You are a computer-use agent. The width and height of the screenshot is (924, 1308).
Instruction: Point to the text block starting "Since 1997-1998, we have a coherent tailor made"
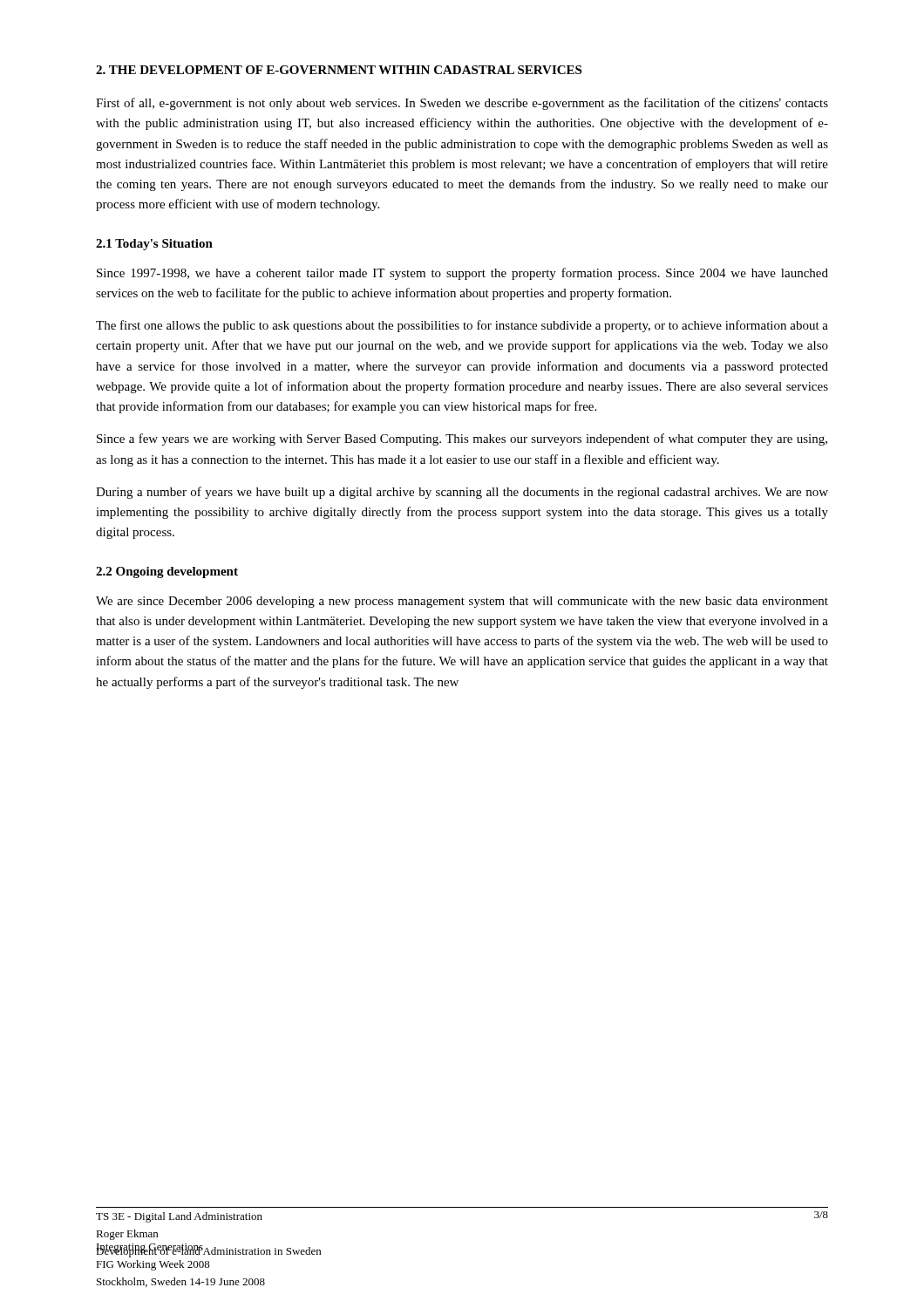[x=462, y=283]
